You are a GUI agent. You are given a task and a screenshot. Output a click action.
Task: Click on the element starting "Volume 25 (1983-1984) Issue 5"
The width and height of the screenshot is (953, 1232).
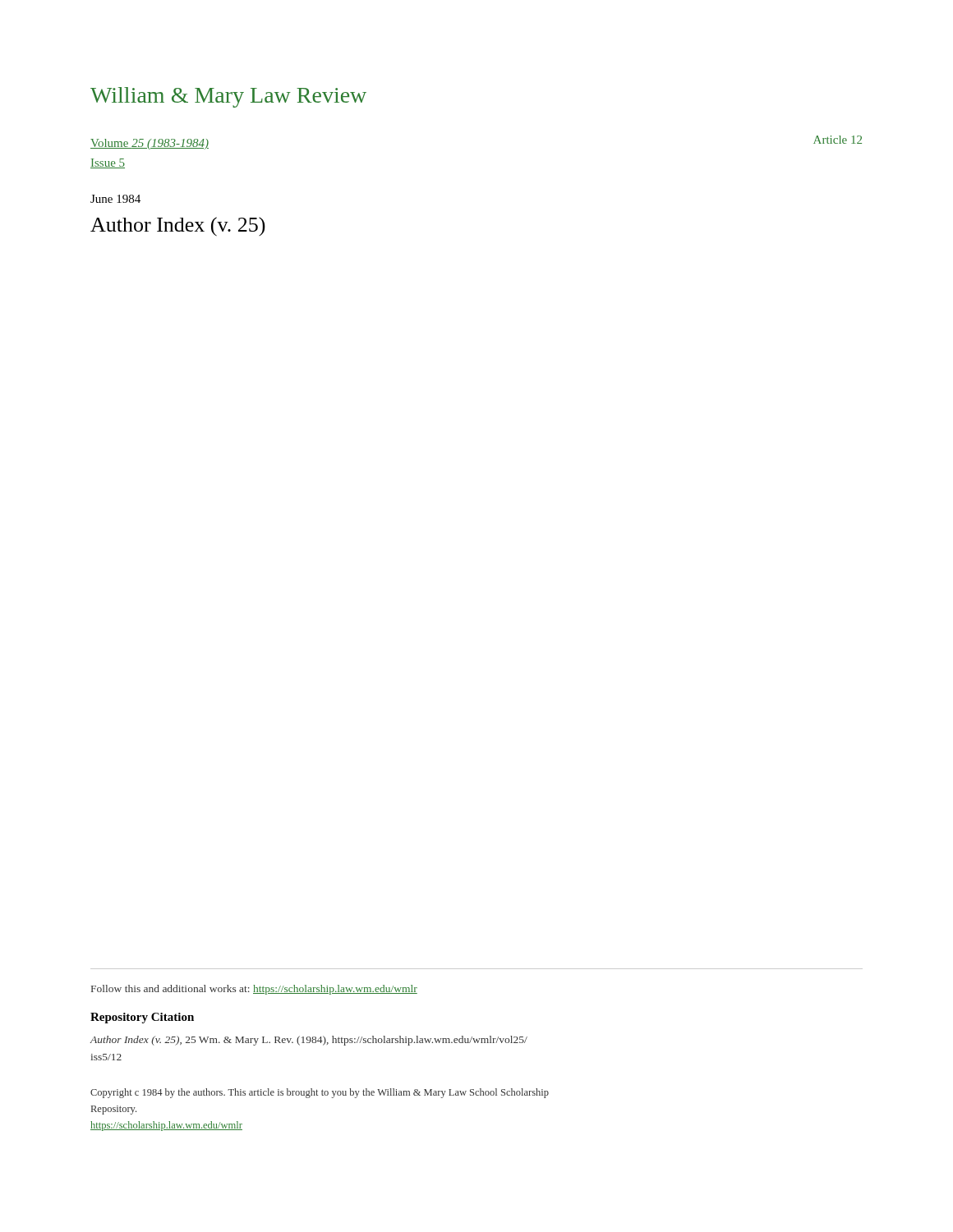click(x=149, y=153)
